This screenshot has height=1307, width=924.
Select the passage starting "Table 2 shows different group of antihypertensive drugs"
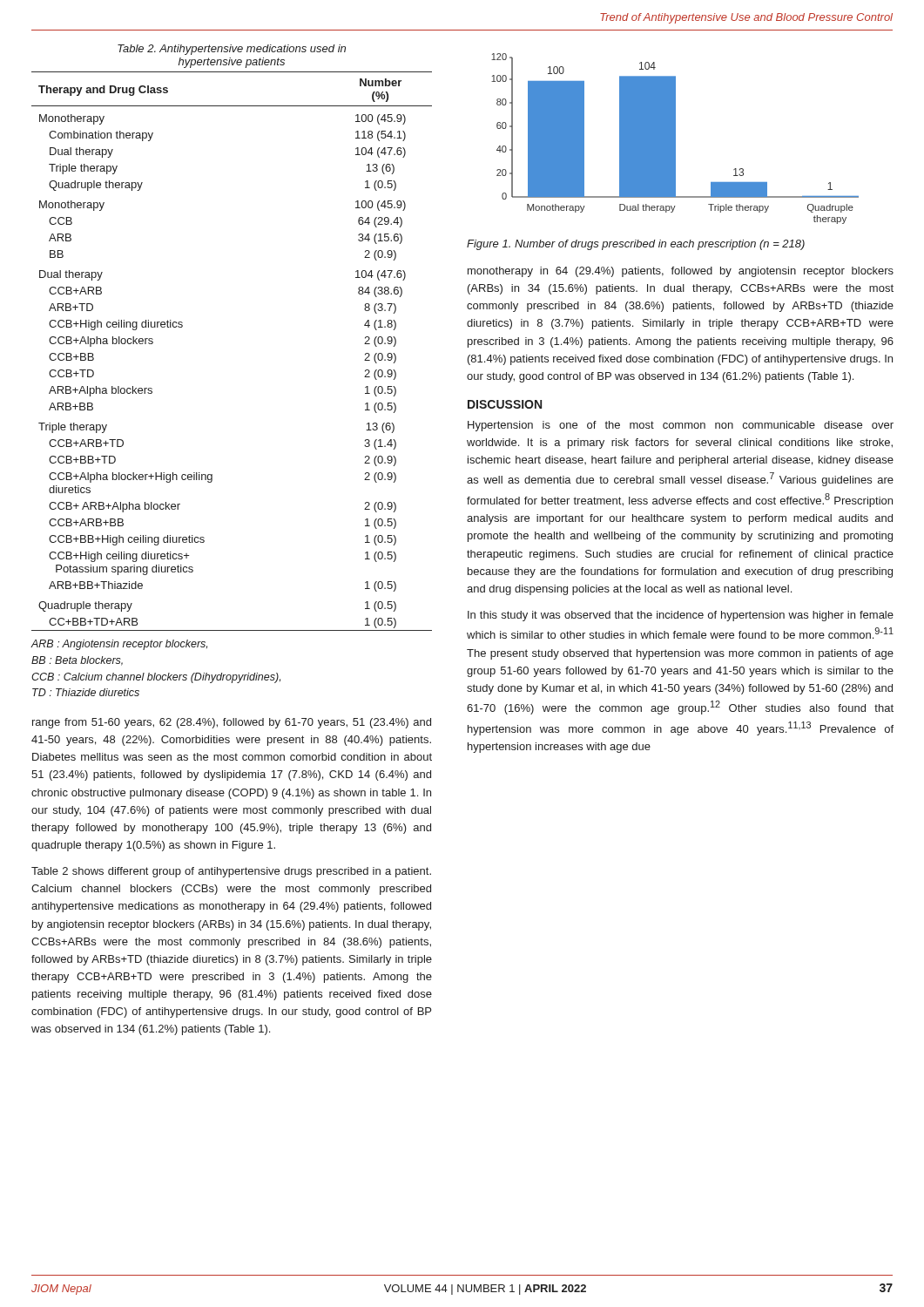(x=232, y=950)
